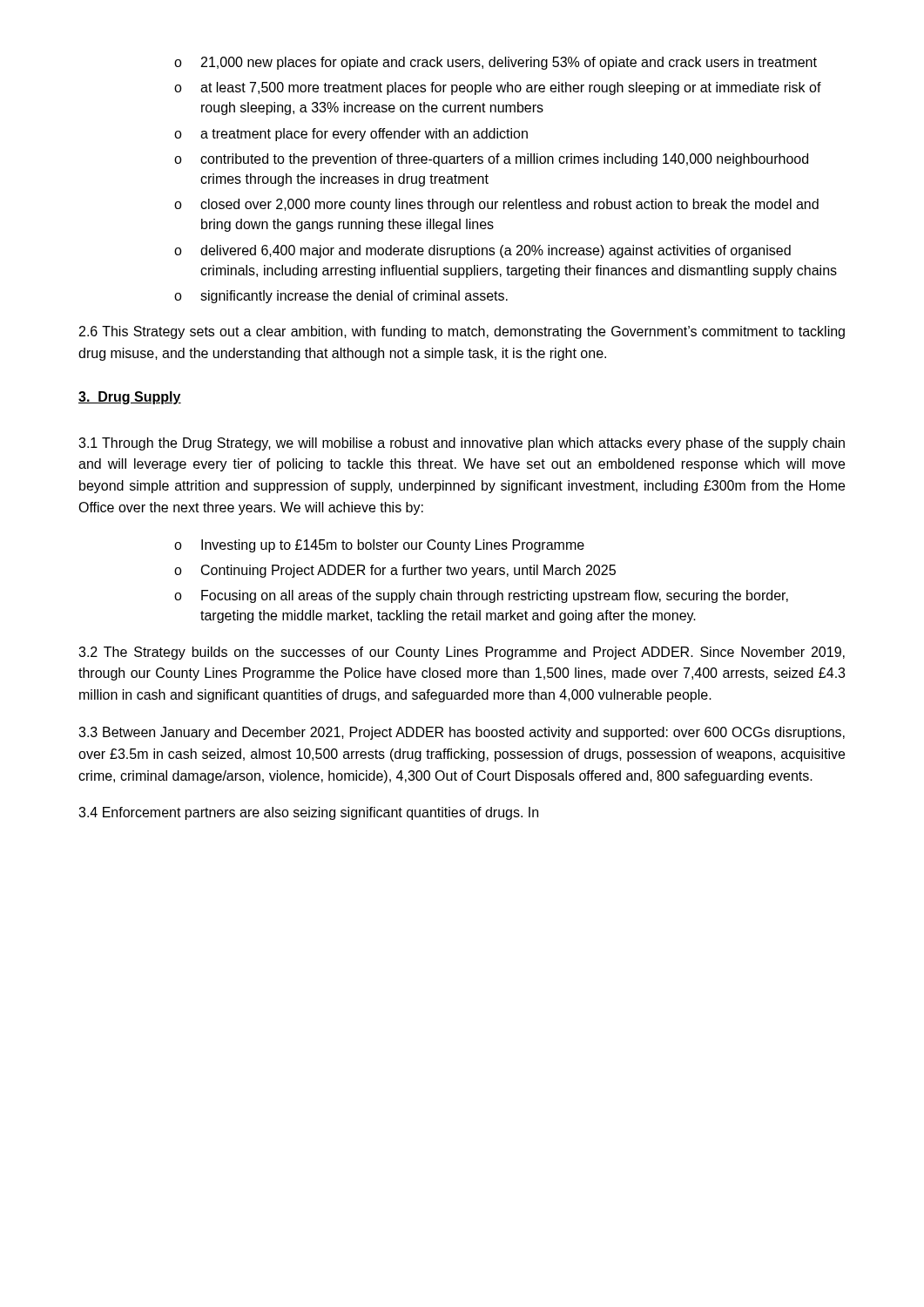Navigate to the block starting "o delivered 6,400 major"
Image resolution: width=924 pixels, height=1307 pixels.
point(510,260)
